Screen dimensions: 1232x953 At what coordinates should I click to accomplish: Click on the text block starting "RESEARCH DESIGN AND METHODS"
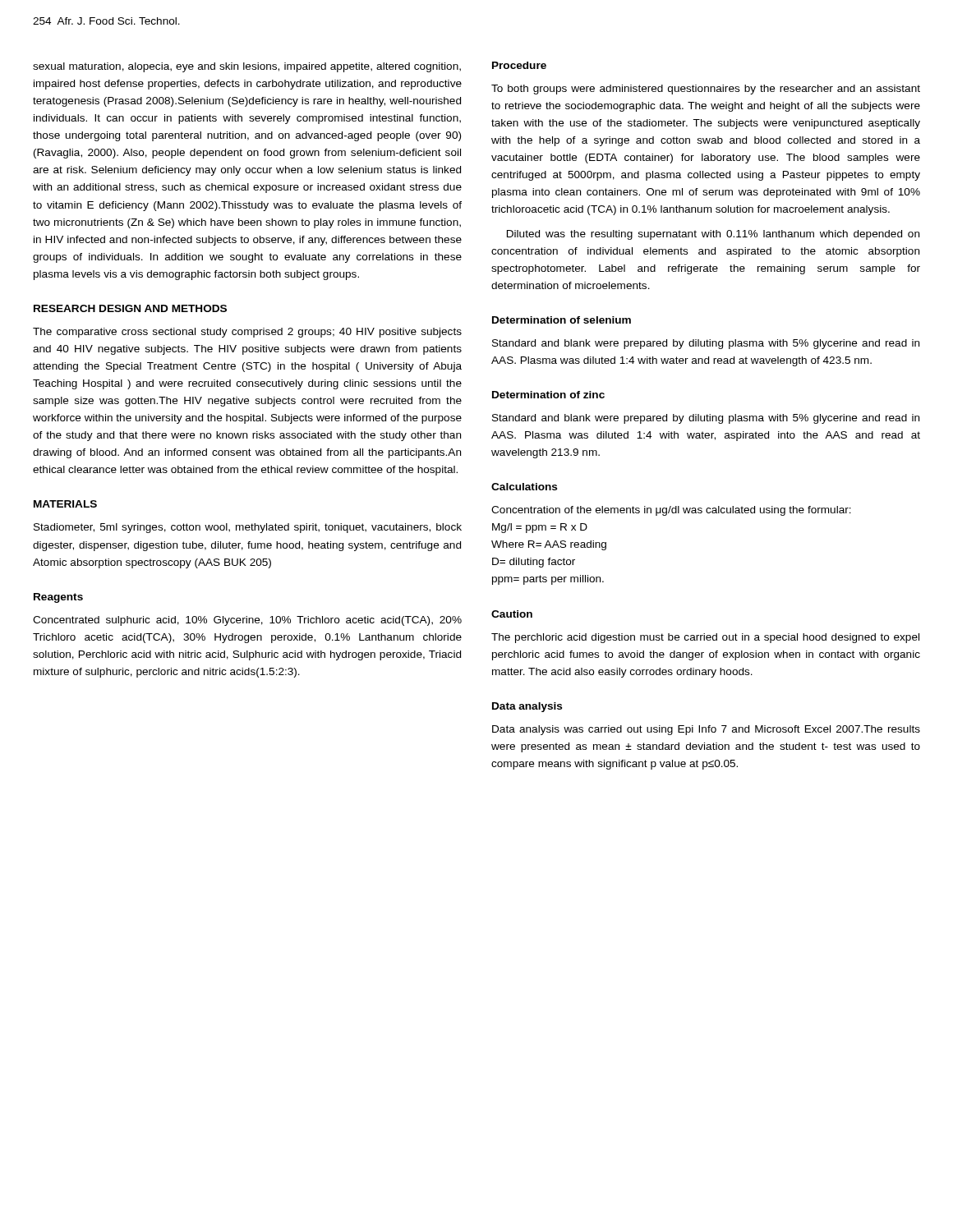pyautogui.click(x=130, y=308)
